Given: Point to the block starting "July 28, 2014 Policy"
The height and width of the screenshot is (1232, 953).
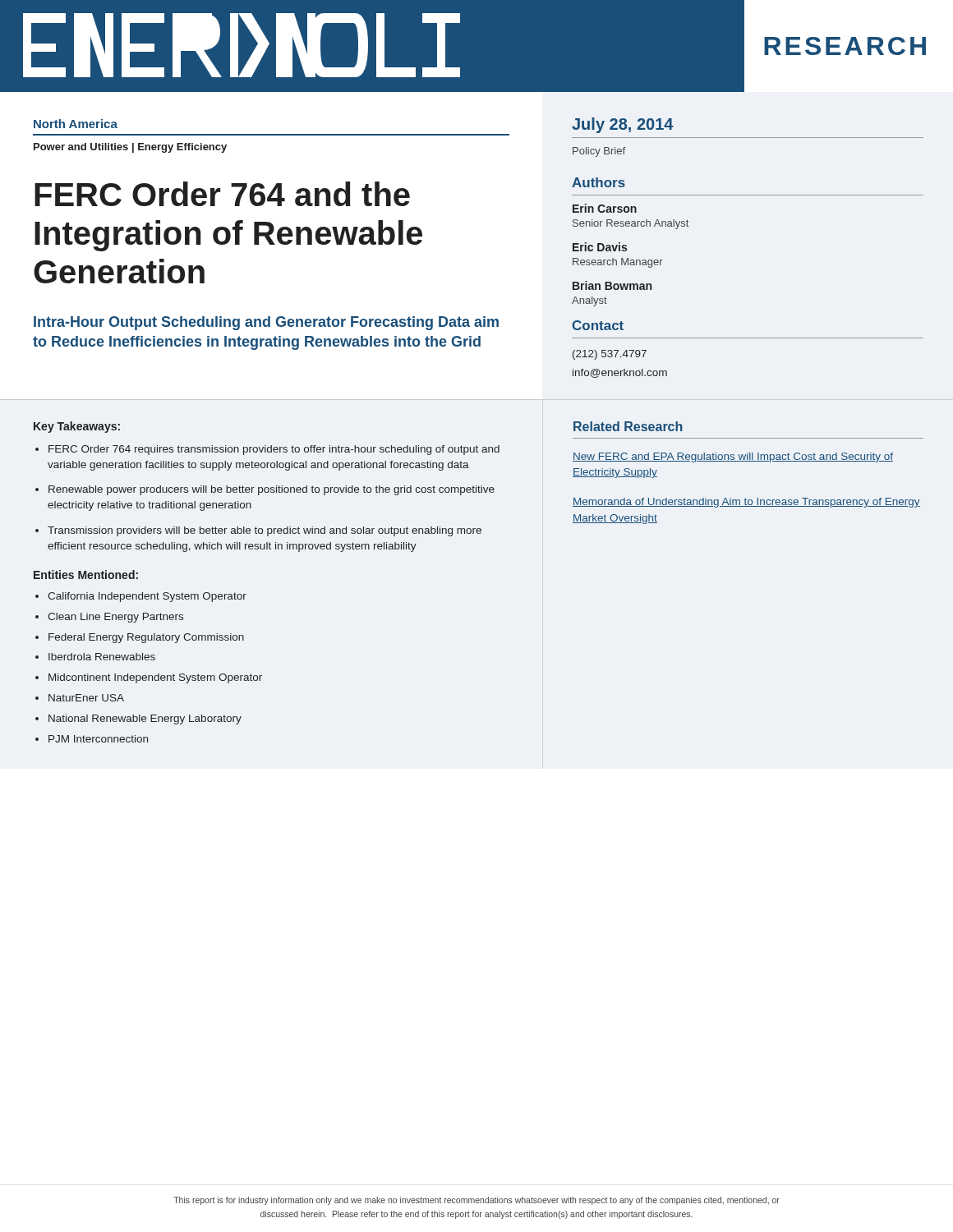Looking at the screenshot, I should [x=748, y=136].
